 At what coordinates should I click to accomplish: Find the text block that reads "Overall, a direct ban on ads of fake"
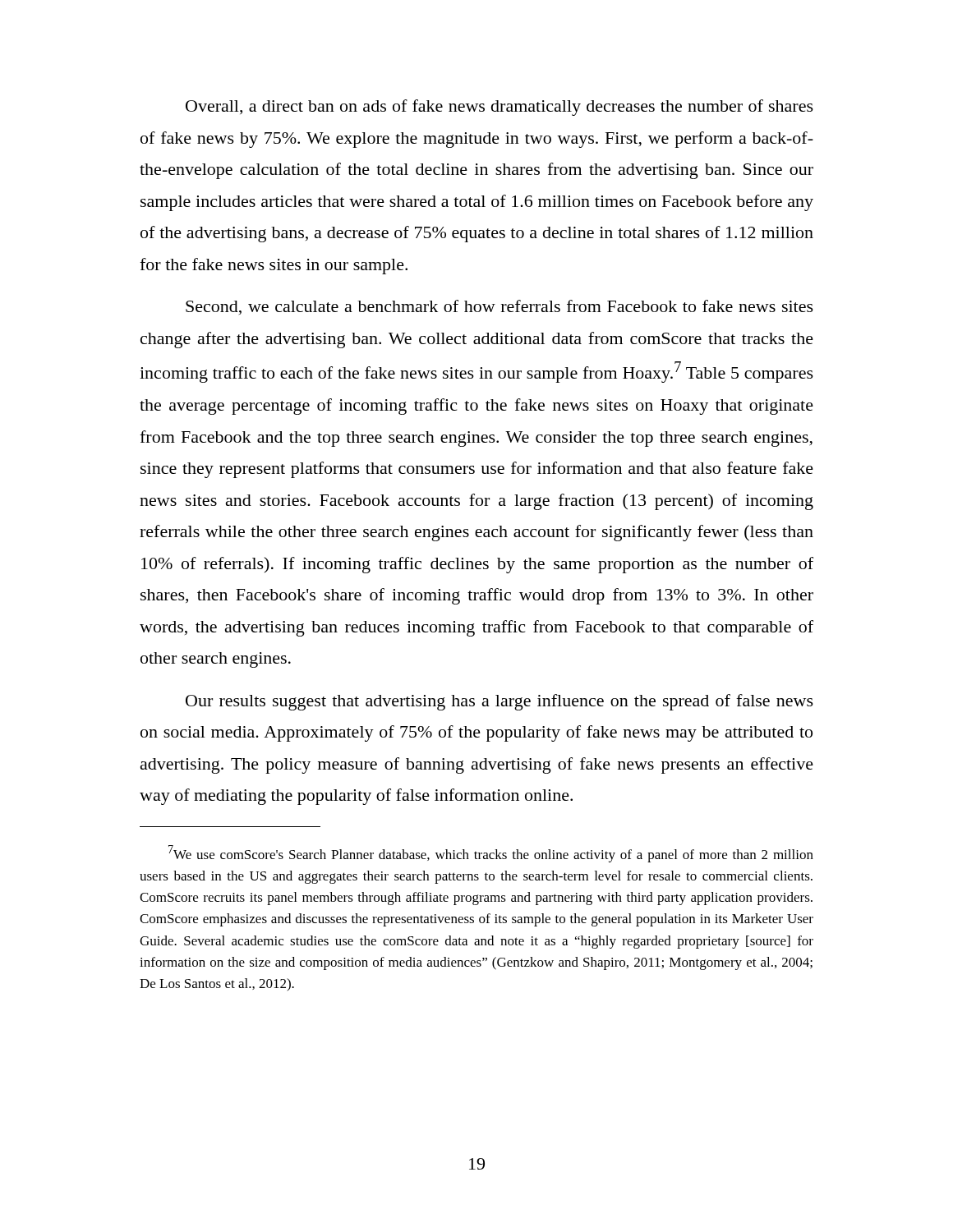pos(476,451)
